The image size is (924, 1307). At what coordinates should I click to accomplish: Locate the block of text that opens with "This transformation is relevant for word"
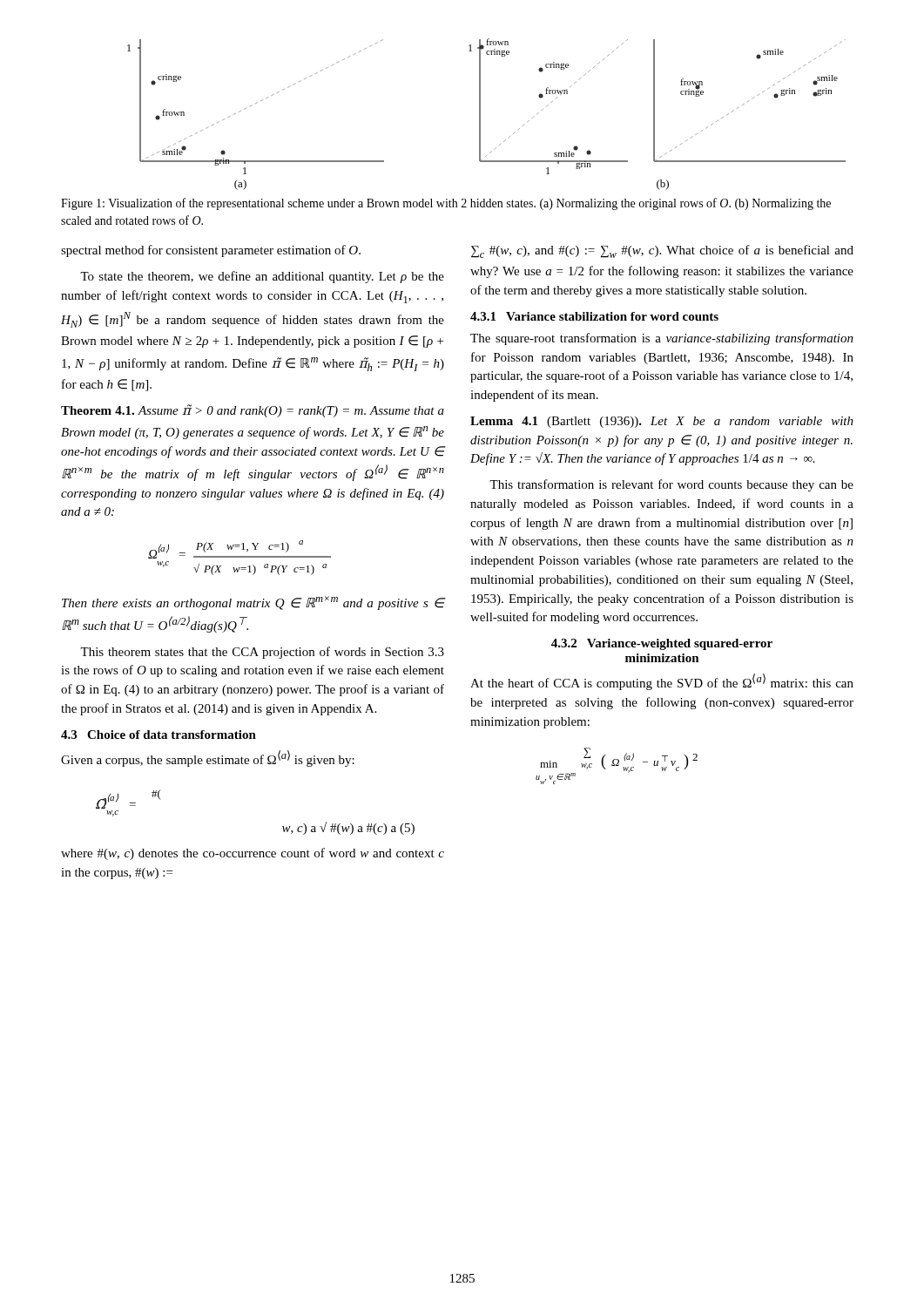pos(662,552)
